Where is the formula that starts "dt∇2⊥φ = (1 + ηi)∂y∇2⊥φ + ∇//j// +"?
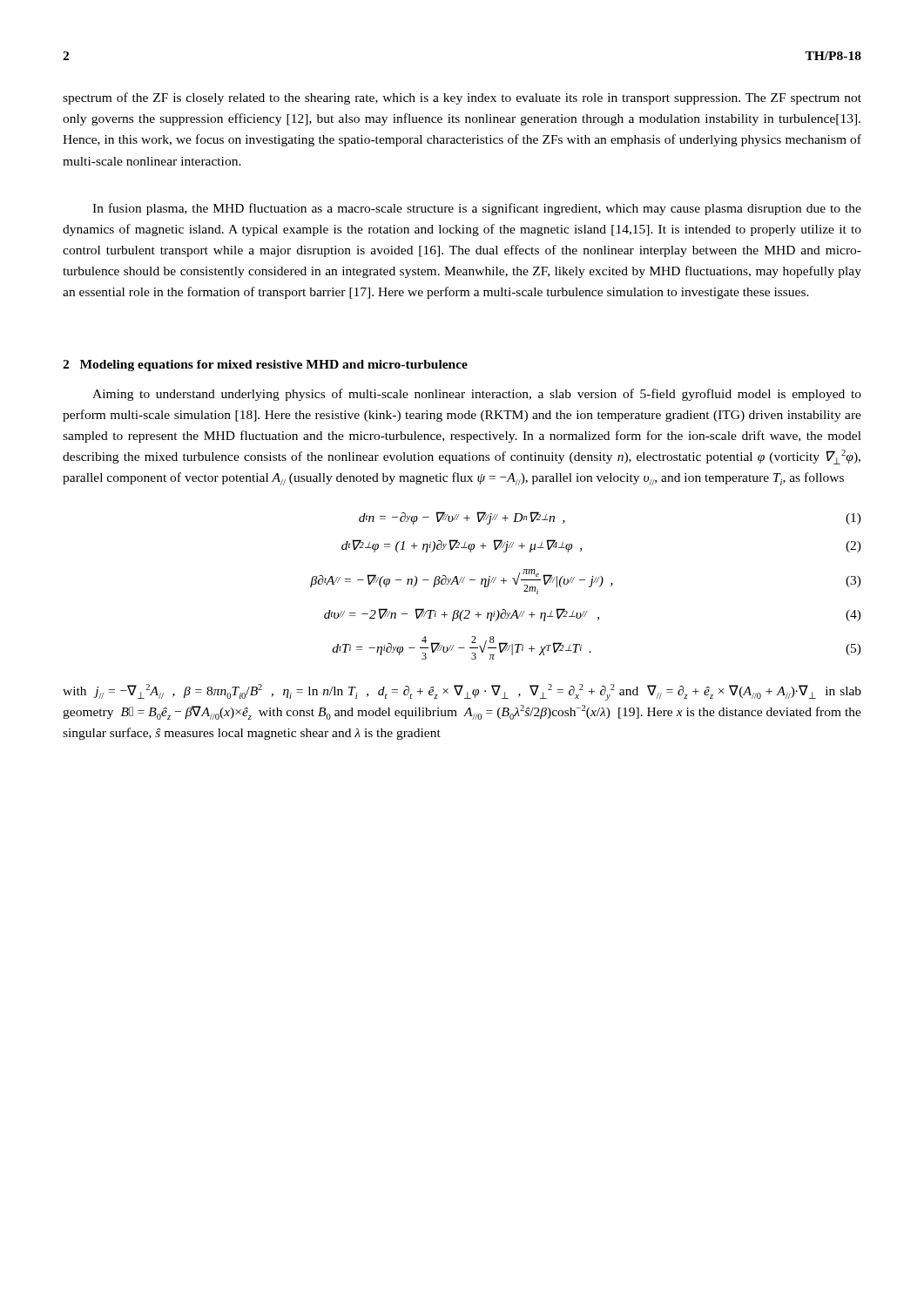 468,546
